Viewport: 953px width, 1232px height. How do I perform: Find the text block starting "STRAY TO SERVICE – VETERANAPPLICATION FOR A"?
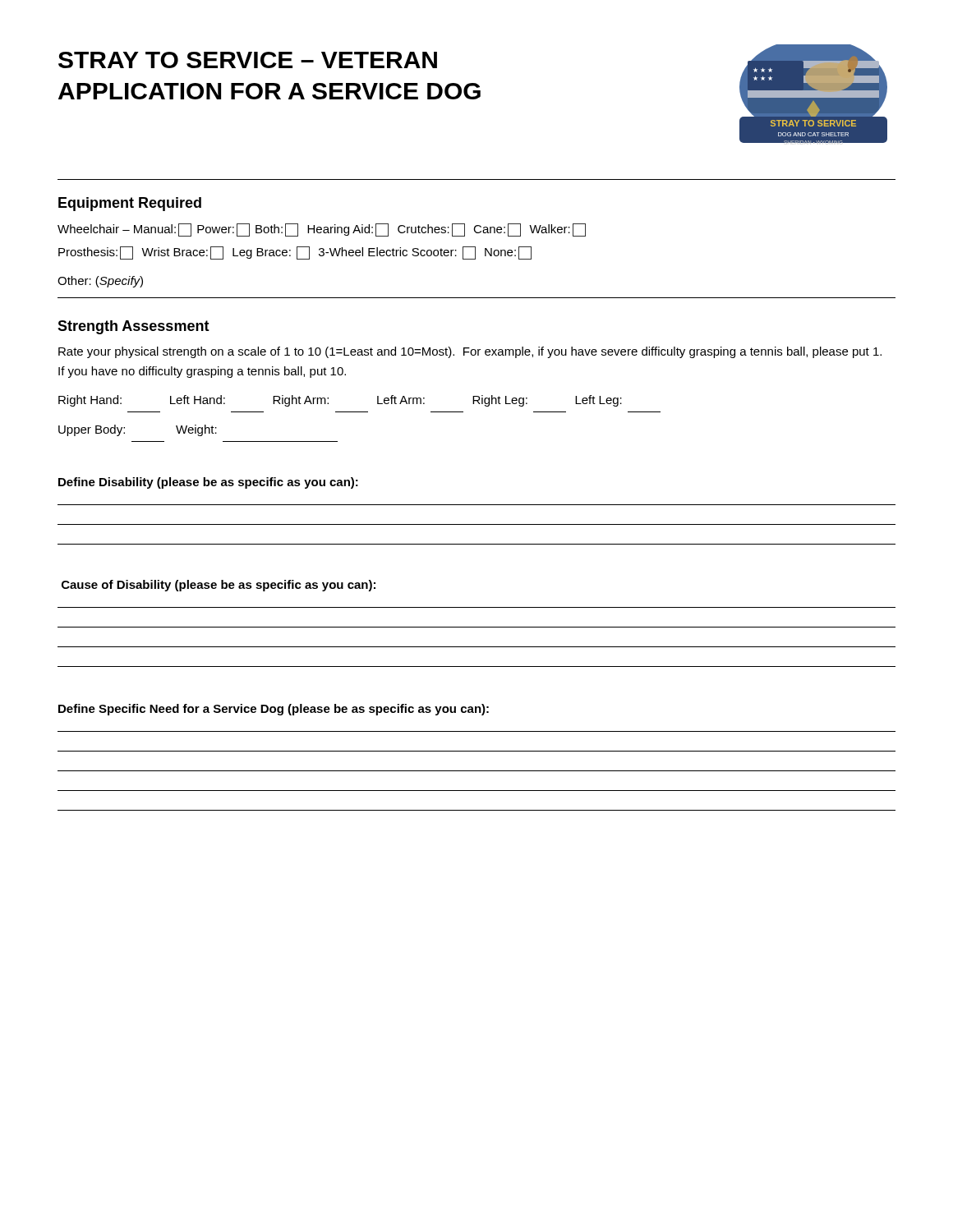point(270,75)
